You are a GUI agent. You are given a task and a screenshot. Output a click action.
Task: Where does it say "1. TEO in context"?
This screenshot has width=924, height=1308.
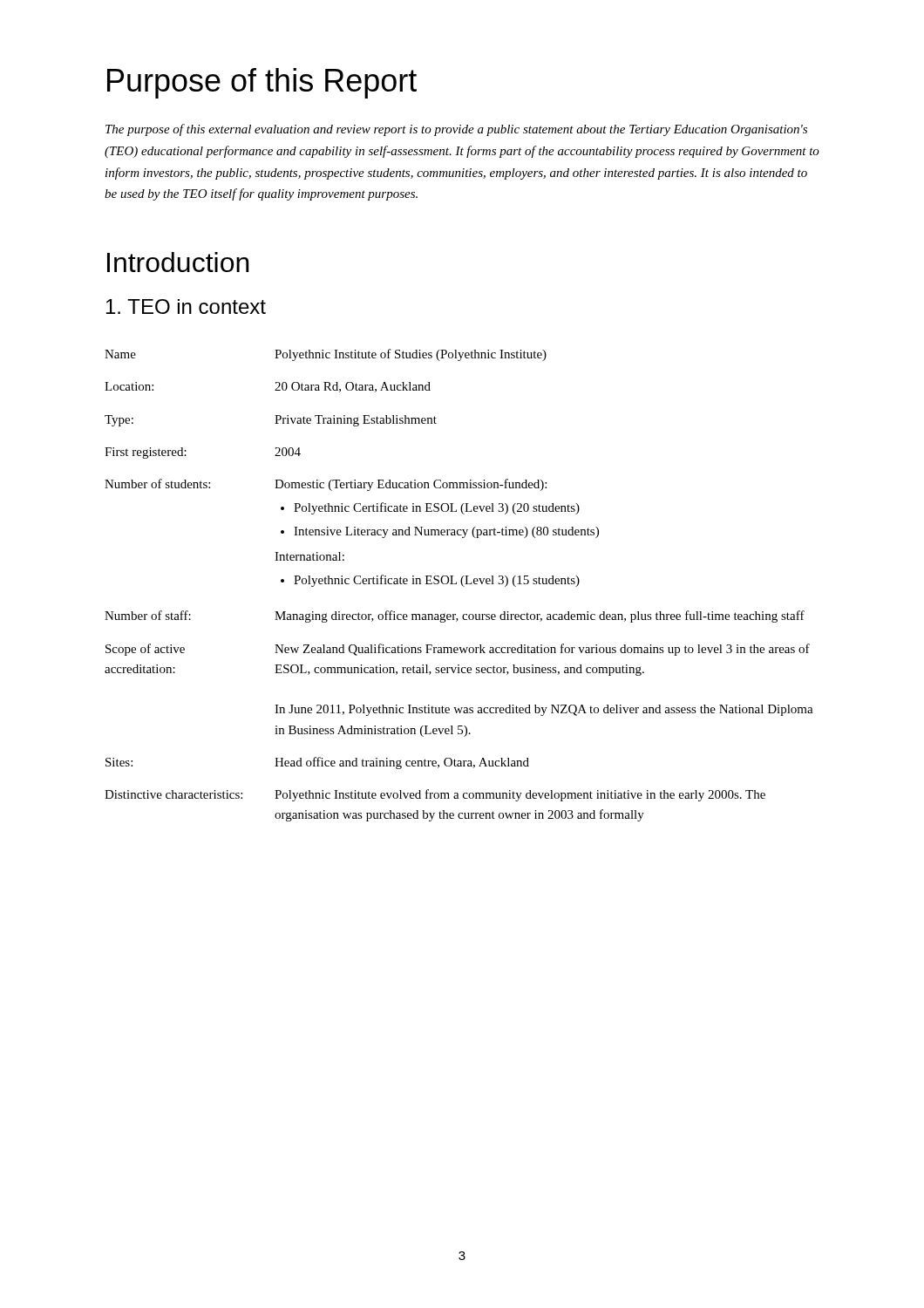(x=186, y=307)
